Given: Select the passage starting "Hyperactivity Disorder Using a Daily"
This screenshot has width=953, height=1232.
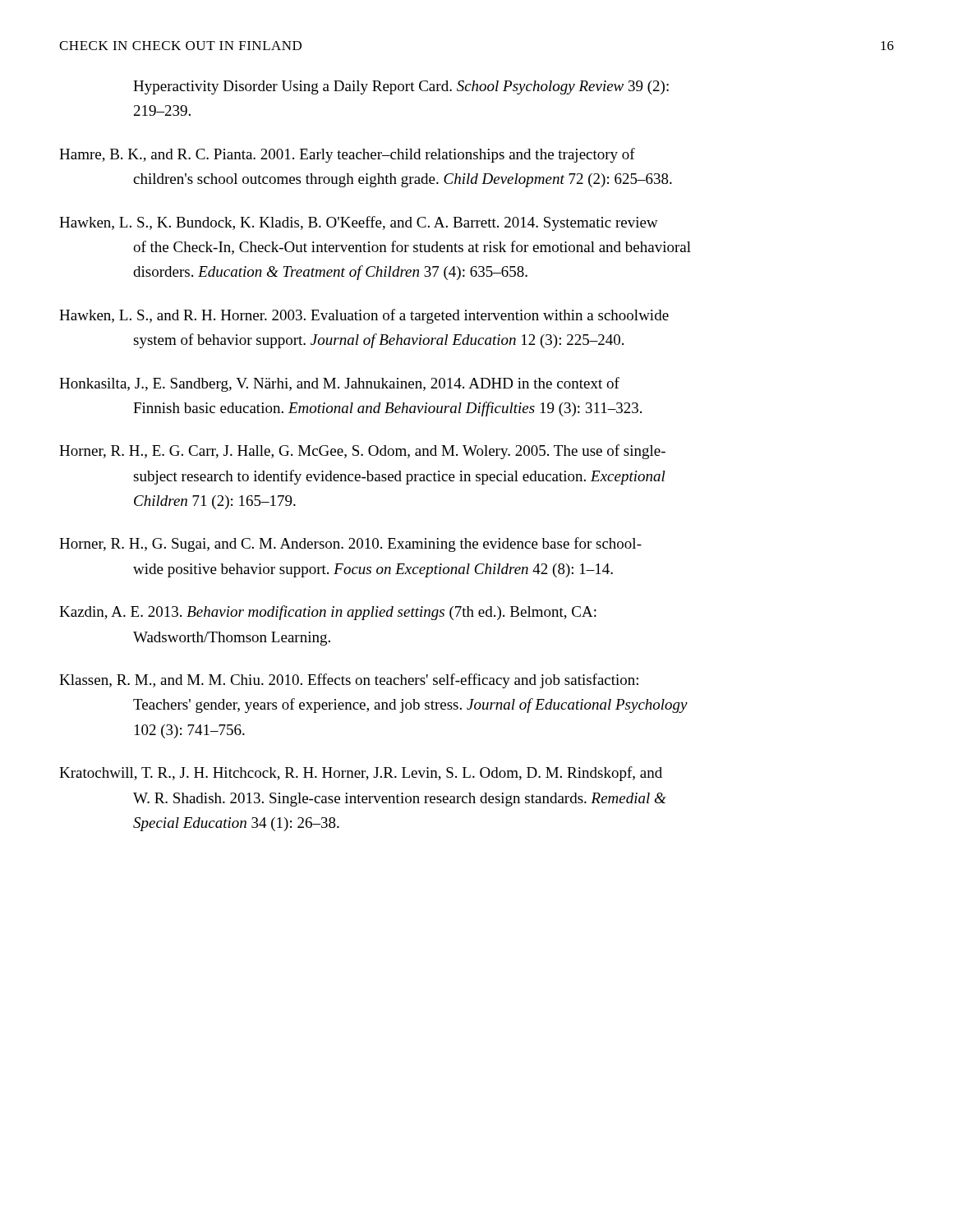Looking at the screenshot, I should pyautogui.click(x=401, y=98).
